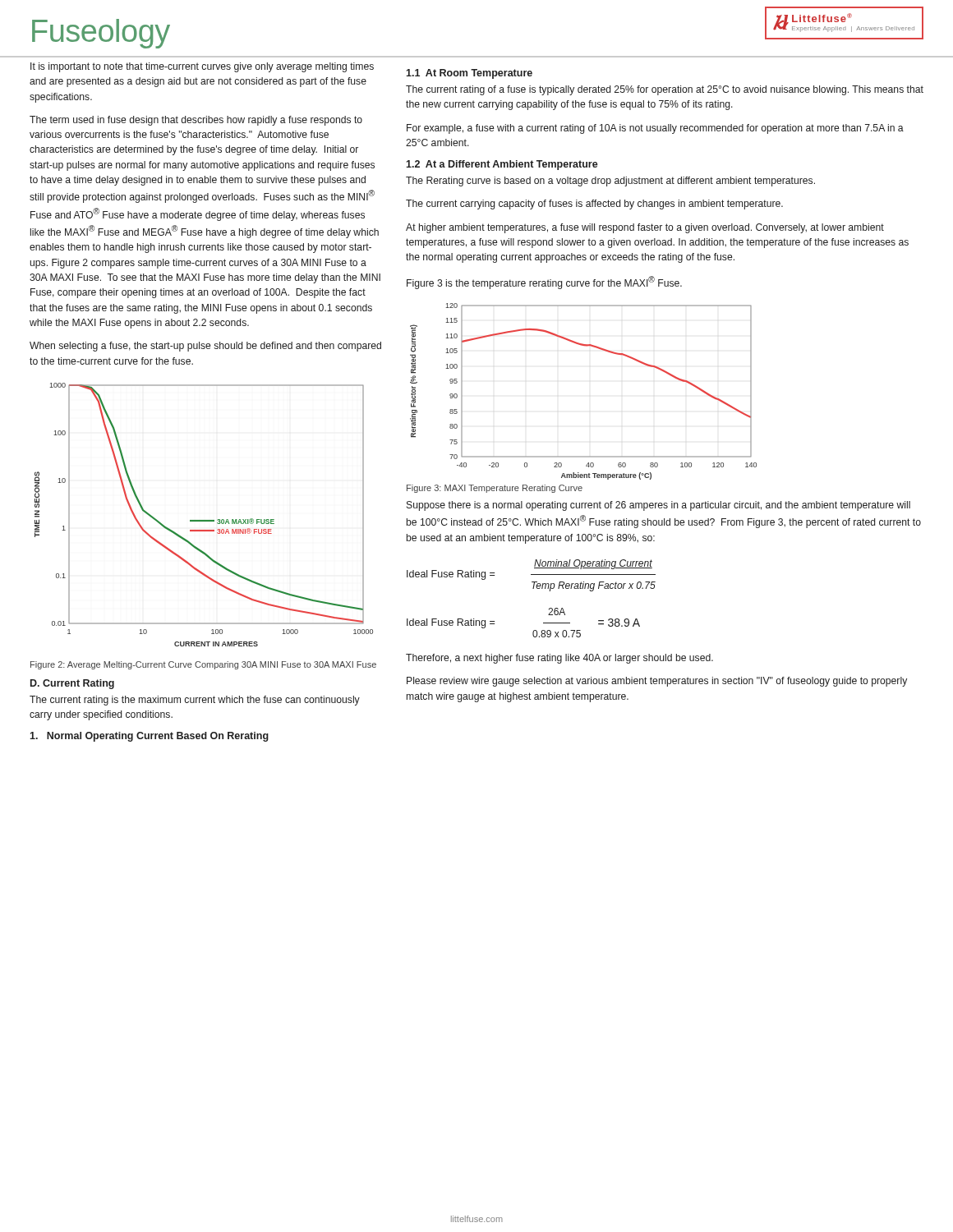
Task: Locate the region starting "Figure 2: Average Melting-Current Curve"
Action: tap(203, 664)
